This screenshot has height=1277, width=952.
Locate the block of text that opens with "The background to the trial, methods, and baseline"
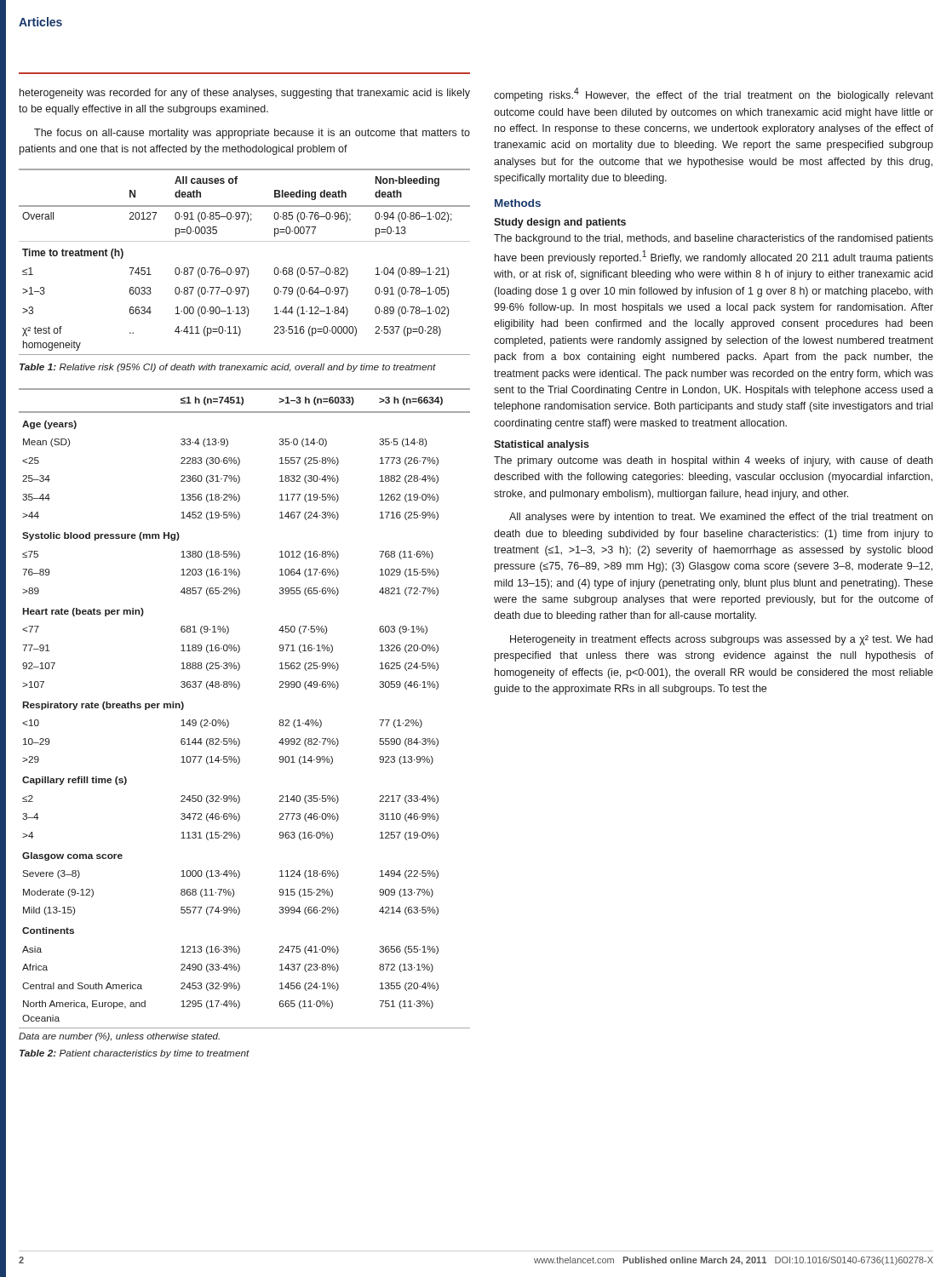714,331
